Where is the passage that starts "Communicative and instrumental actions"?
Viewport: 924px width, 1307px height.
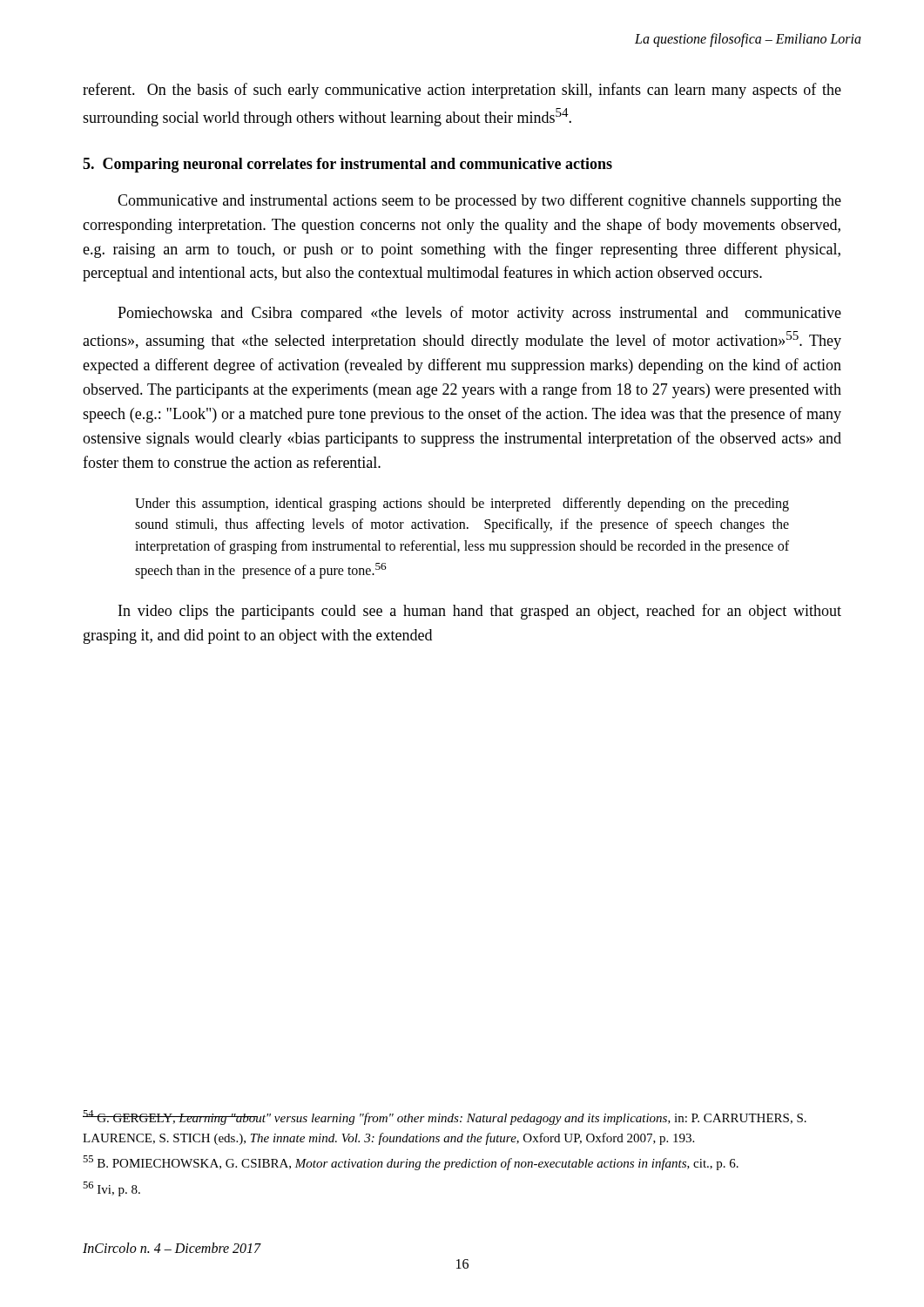(x=462, y=237)
